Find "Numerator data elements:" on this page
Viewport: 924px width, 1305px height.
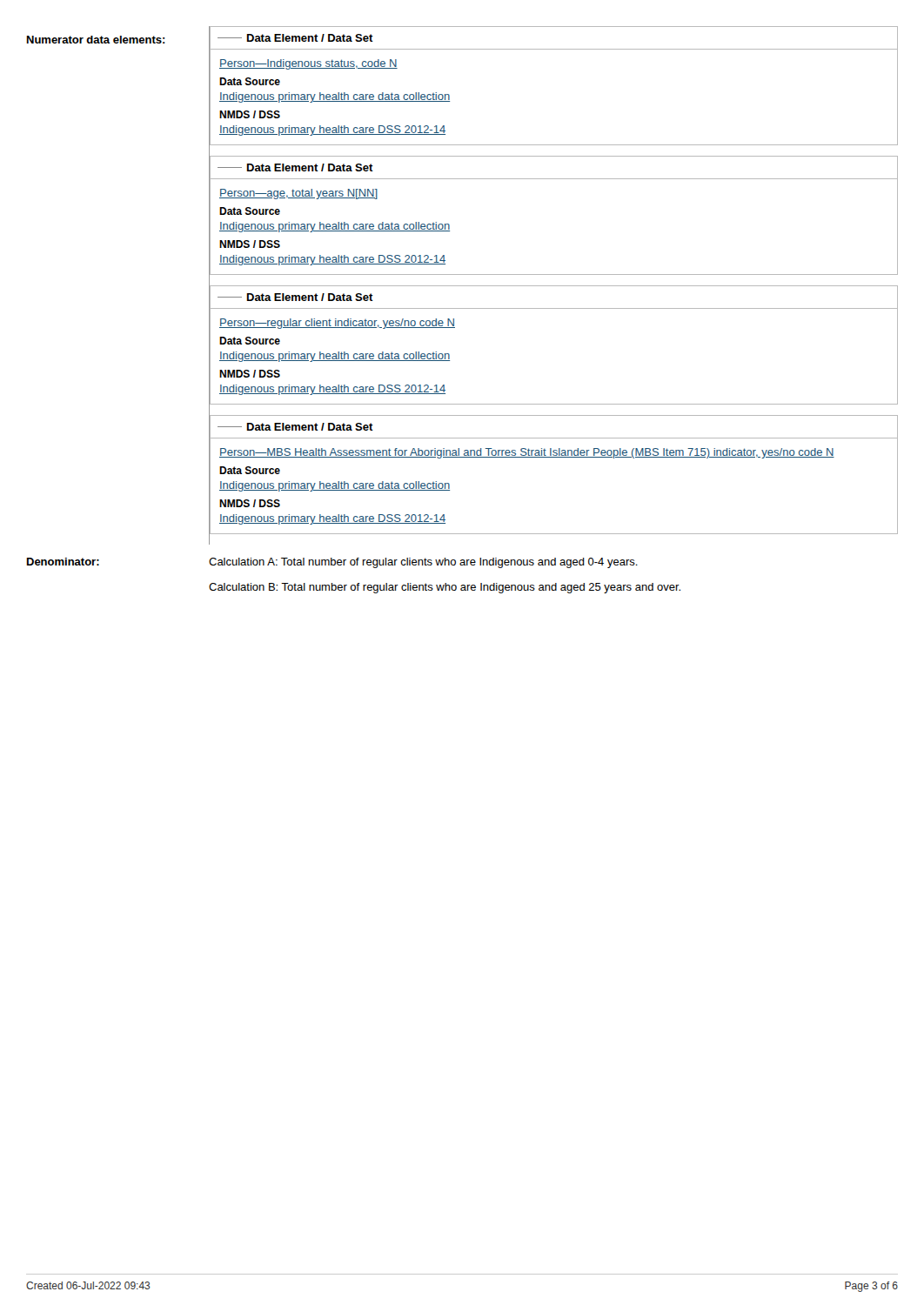(96, 40)
